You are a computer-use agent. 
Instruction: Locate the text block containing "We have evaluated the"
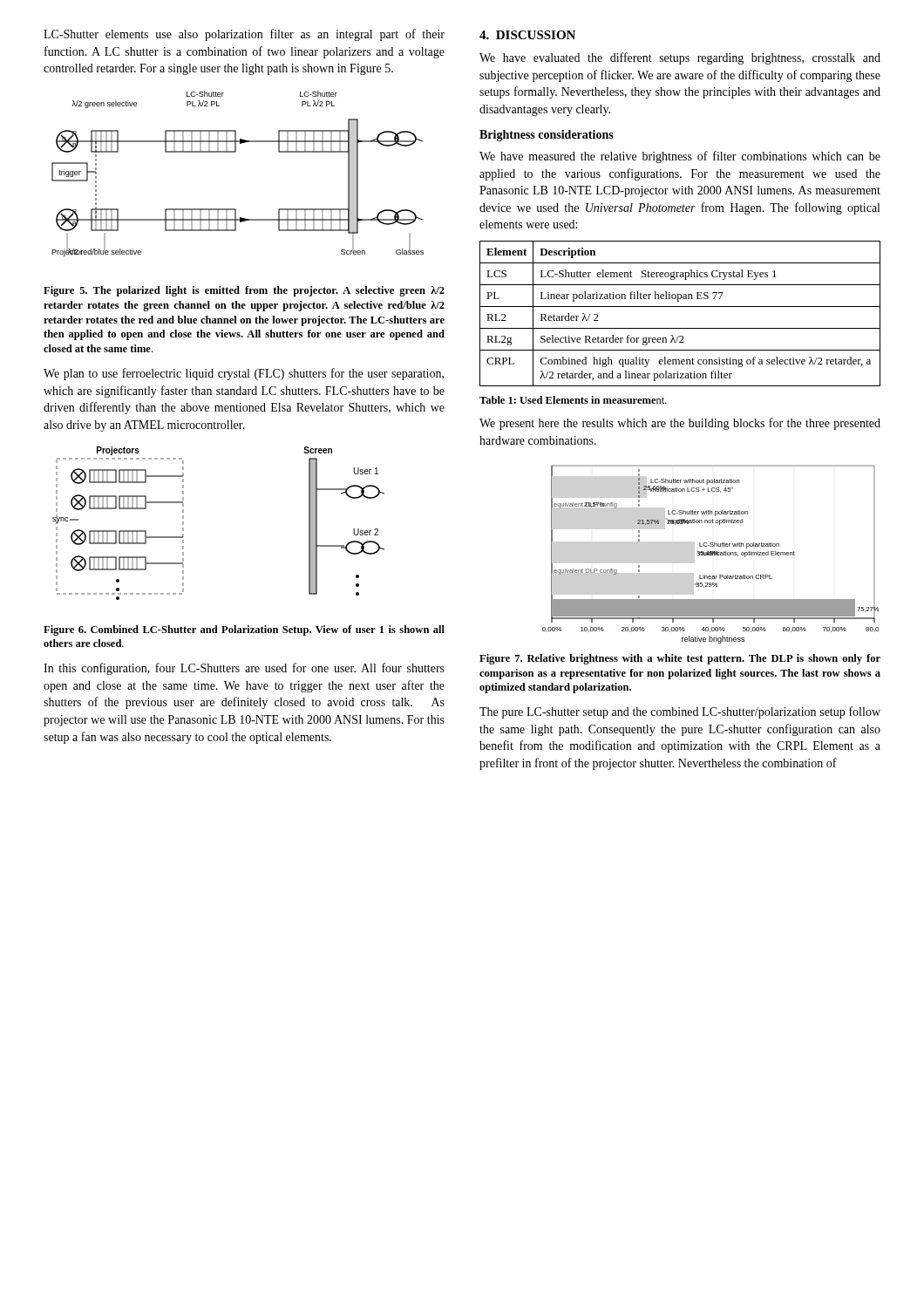pos(680,84)
